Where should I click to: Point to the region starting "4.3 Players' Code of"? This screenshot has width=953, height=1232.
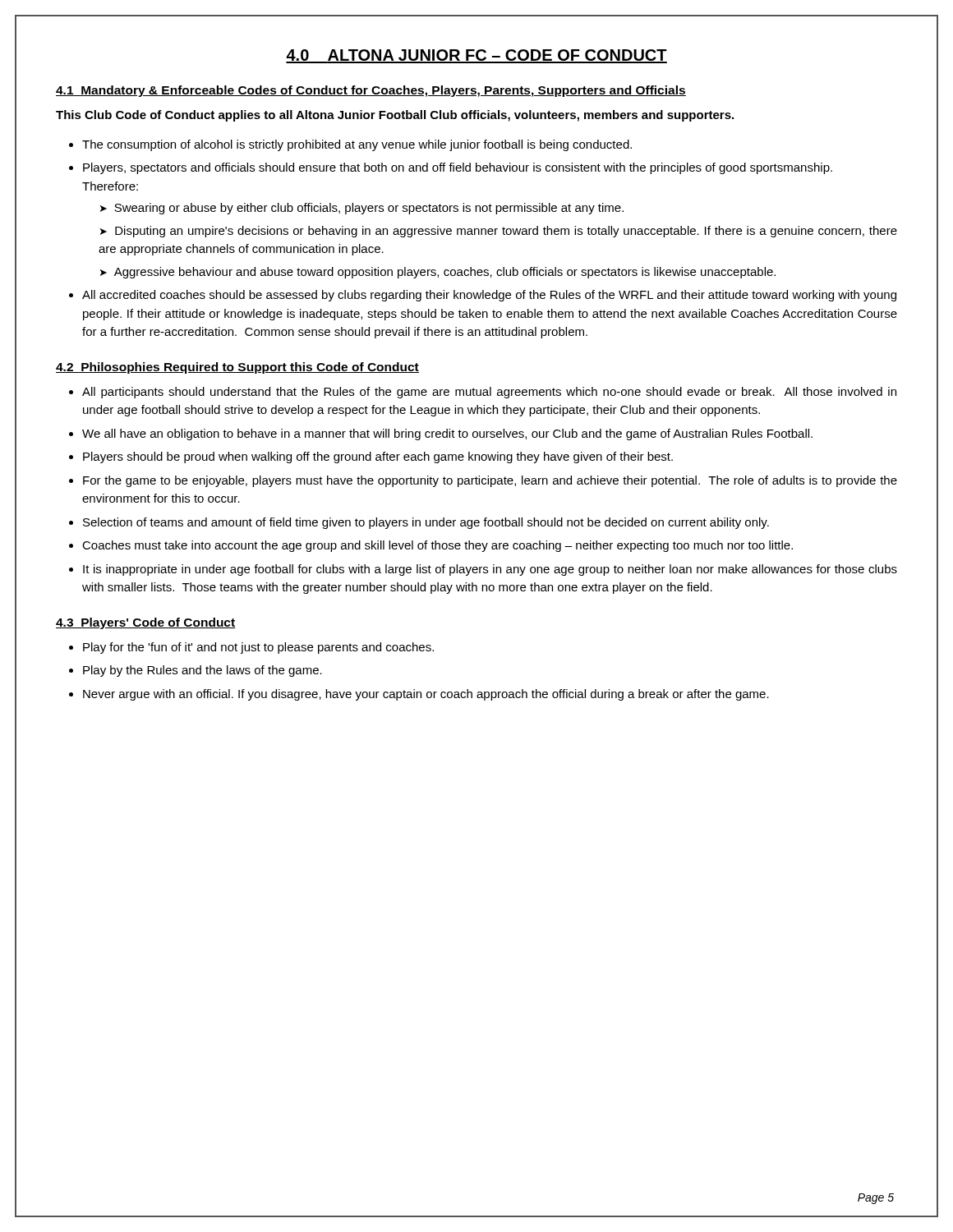(x=145, y=622)
